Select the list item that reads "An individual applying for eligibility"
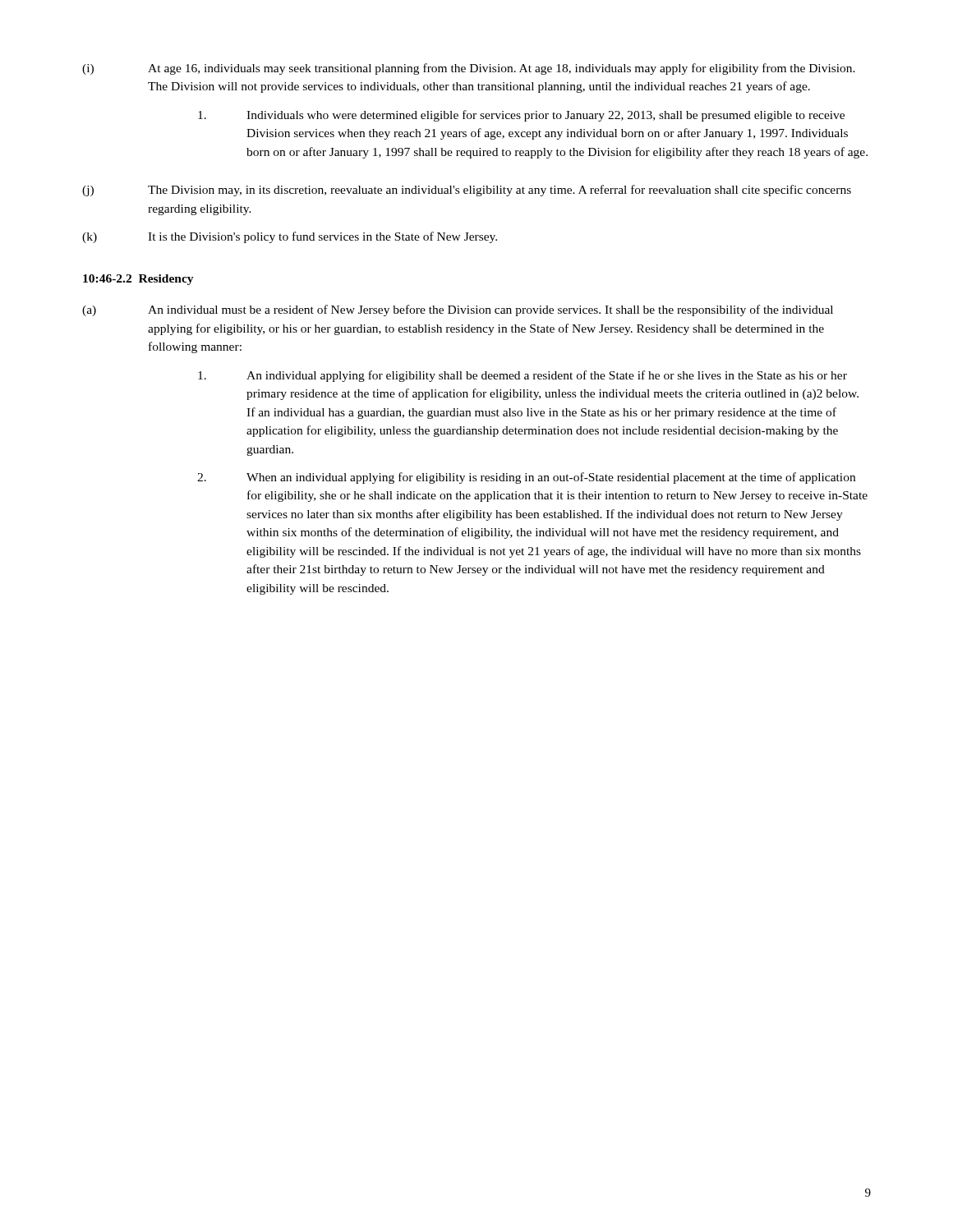The width and height of the screenshot is (953, 1232). (x=534, y=412)
